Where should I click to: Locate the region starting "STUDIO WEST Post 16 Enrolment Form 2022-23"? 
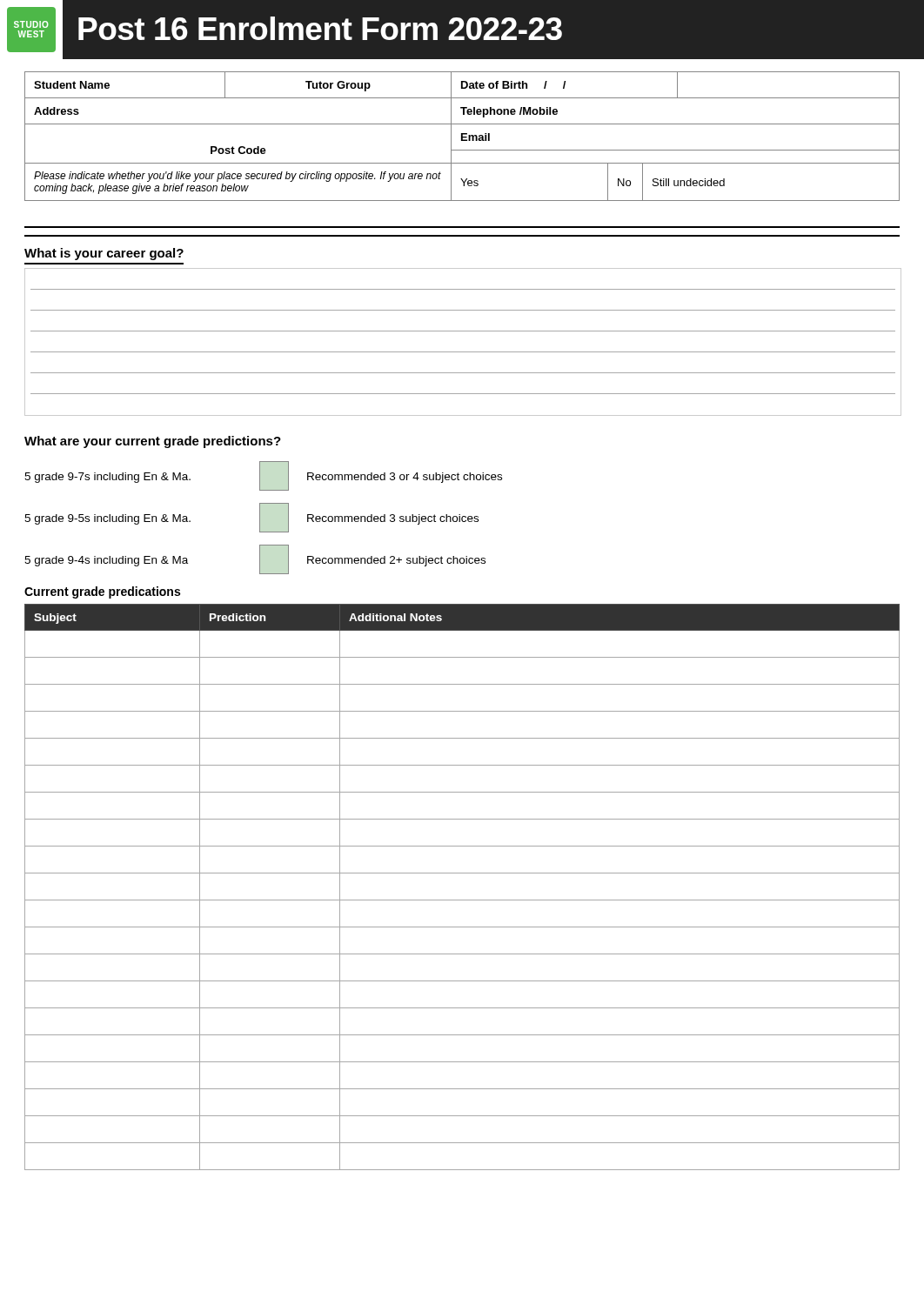click(281, 30)
